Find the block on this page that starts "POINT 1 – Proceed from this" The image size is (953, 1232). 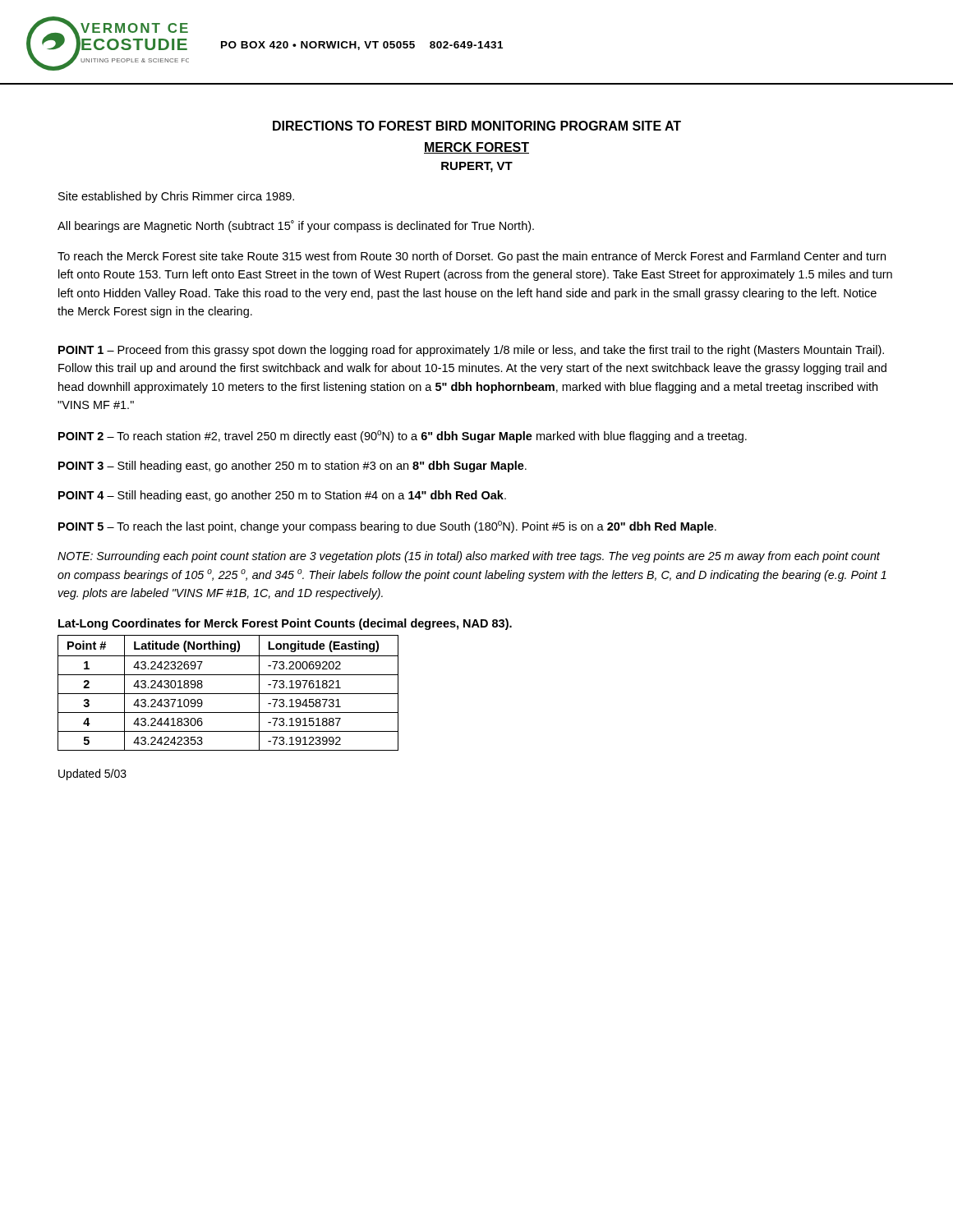tap(472, 377)
